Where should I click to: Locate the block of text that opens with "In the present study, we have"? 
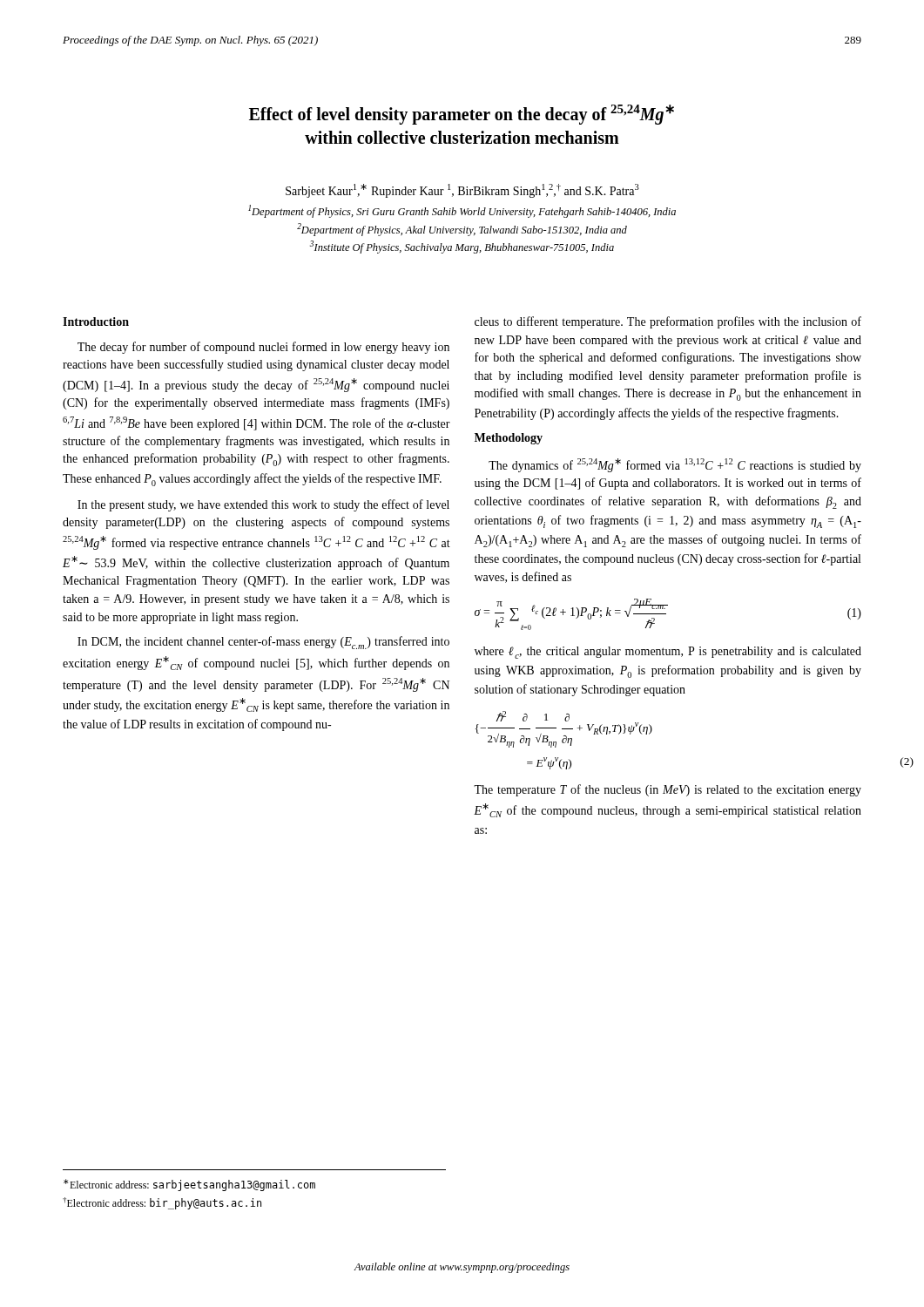click(256, 562)
